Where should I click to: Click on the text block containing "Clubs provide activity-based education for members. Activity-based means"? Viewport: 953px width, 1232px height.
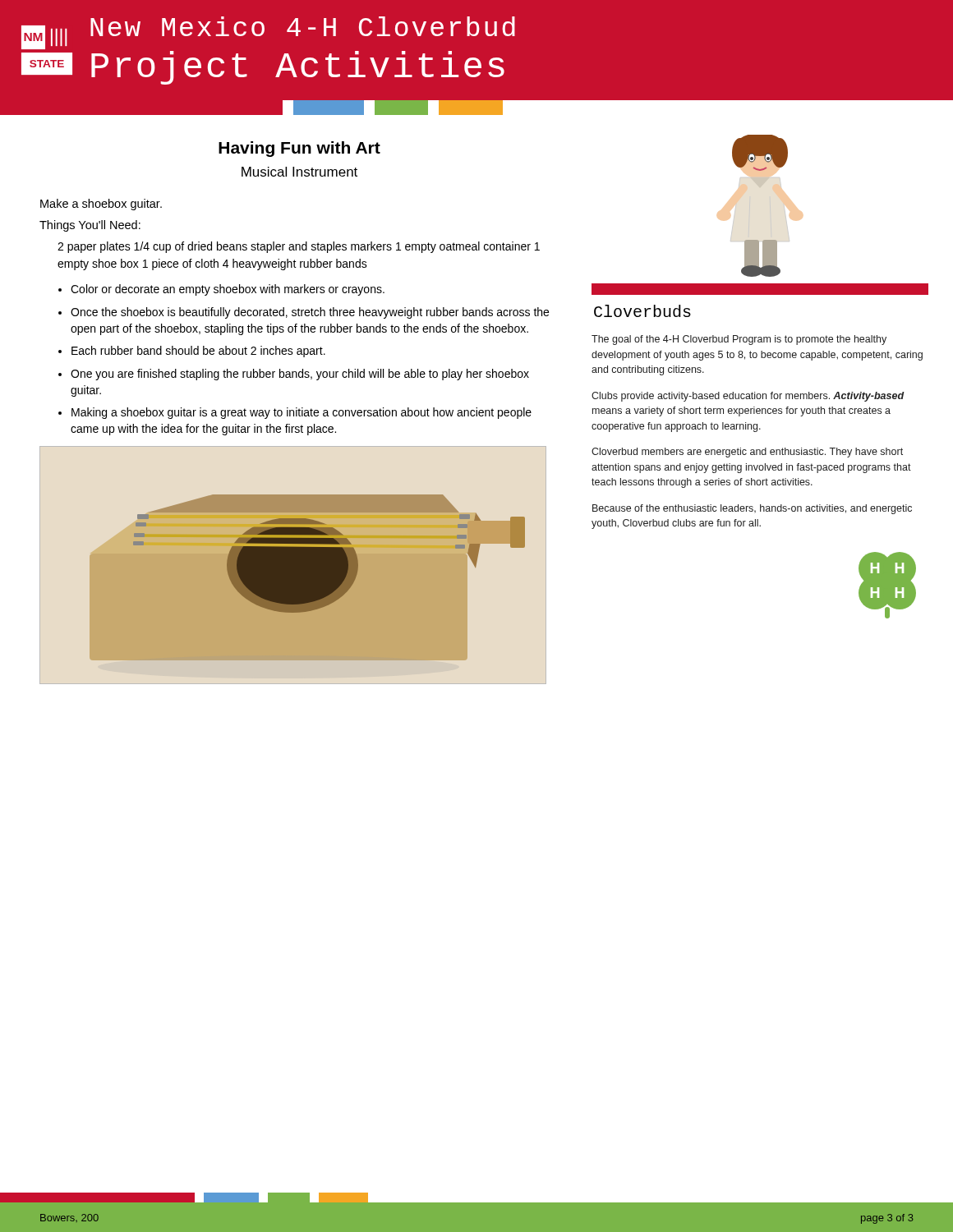click(748, 411)
